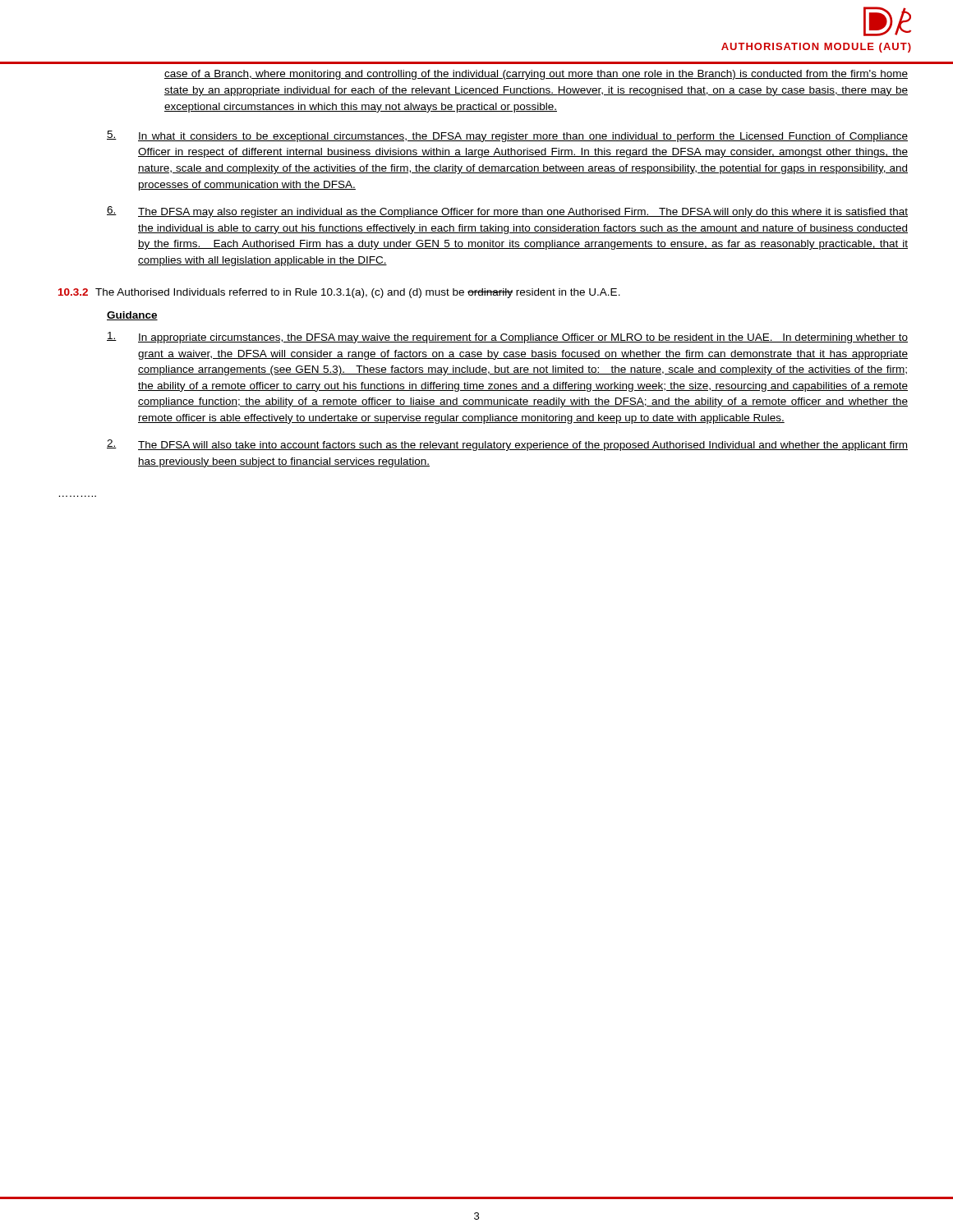
Task: Click the passage that begins "5. In what it considers"
Action: pyautogui.click(x=507, y=160)
